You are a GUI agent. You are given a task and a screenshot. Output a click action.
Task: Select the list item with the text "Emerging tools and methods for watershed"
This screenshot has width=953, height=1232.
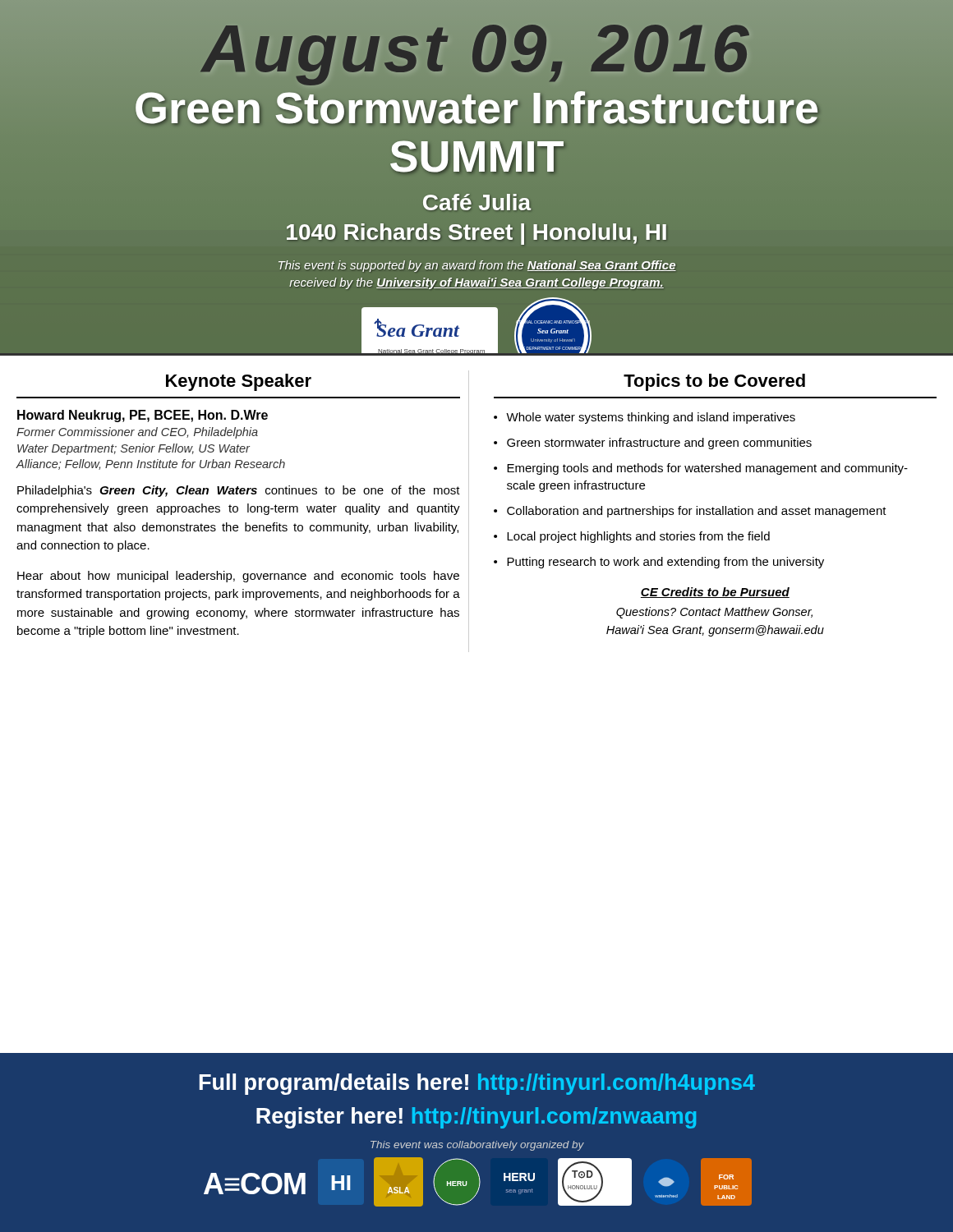coord(707,476)
